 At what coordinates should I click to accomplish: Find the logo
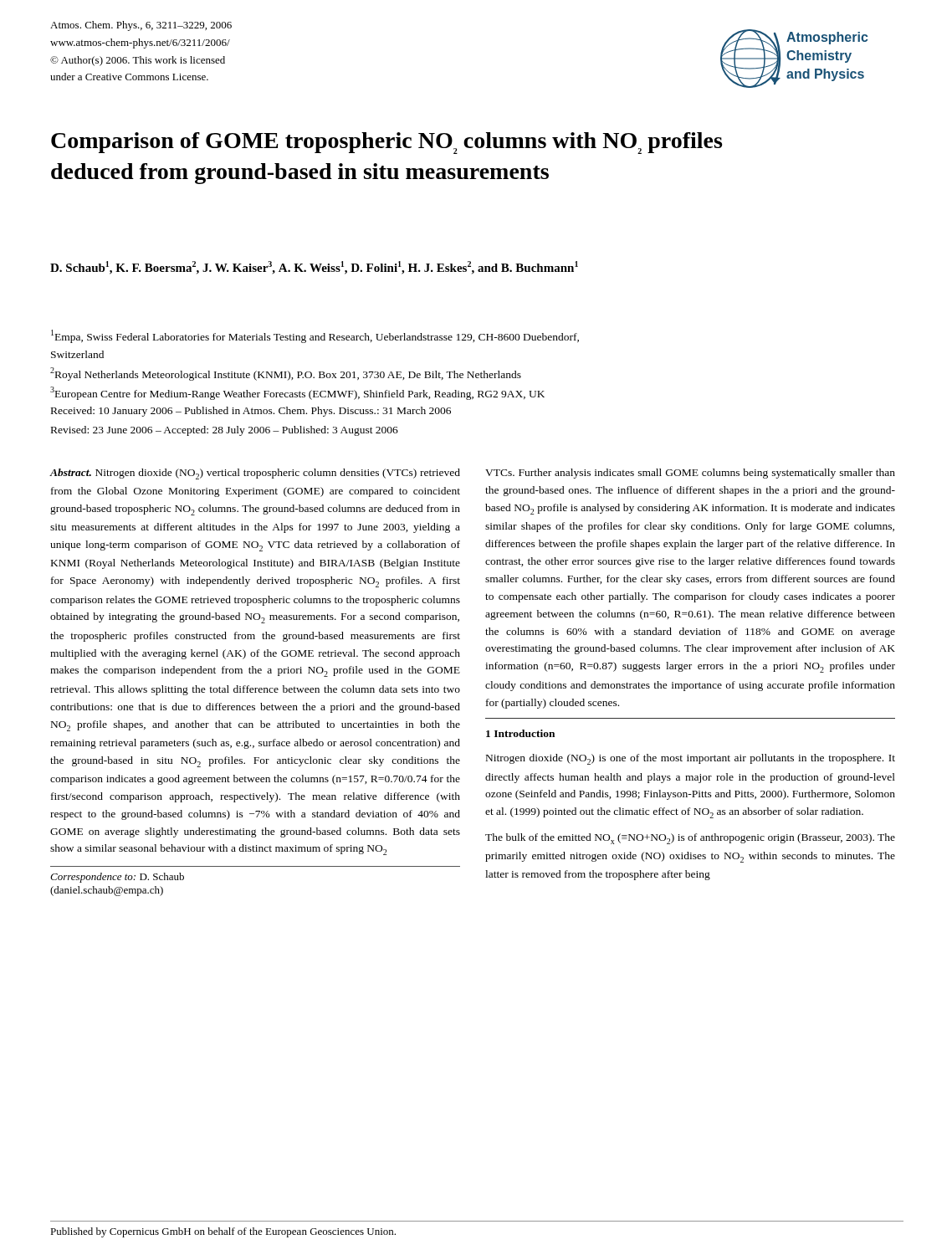pyautogui.click(x=810, y=60)
